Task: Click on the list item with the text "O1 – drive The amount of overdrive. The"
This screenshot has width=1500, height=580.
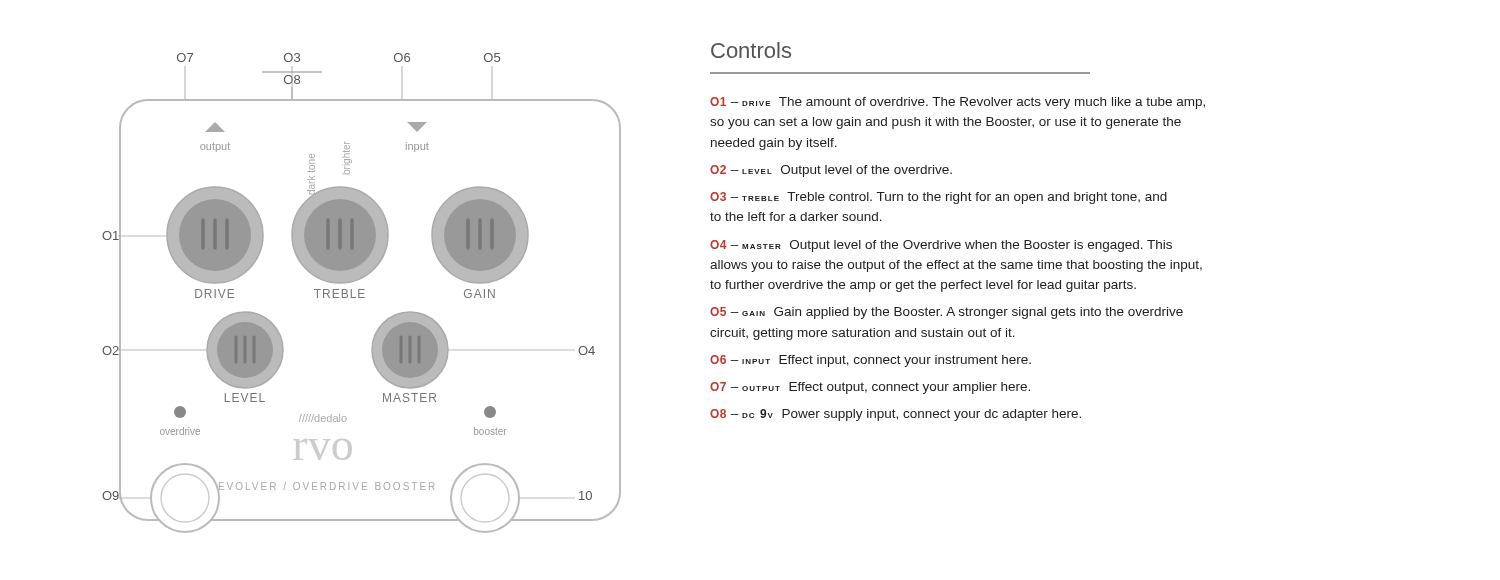Action: [x=958, y=122]
